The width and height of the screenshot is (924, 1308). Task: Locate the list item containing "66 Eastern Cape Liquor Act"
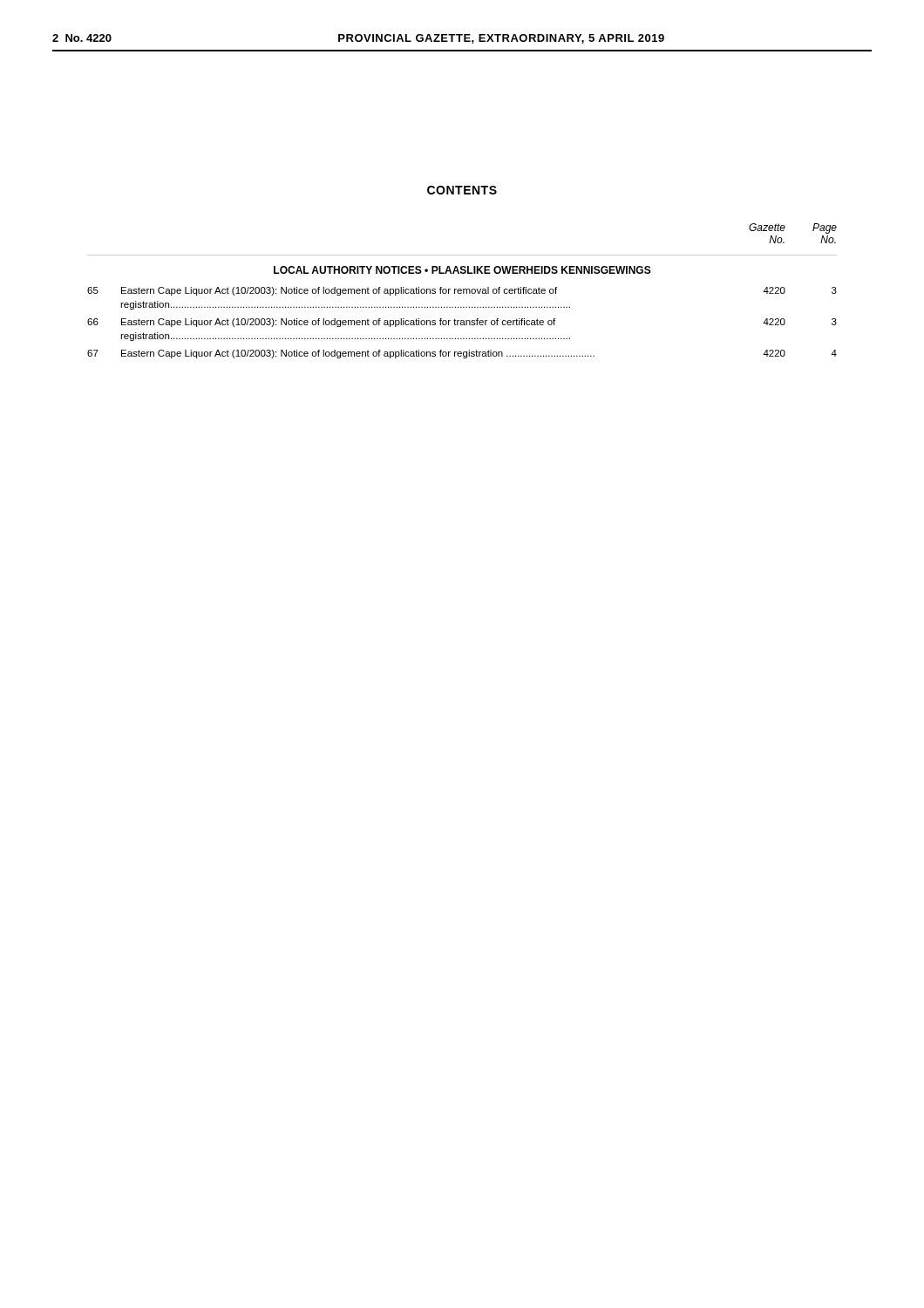(462, 329)
